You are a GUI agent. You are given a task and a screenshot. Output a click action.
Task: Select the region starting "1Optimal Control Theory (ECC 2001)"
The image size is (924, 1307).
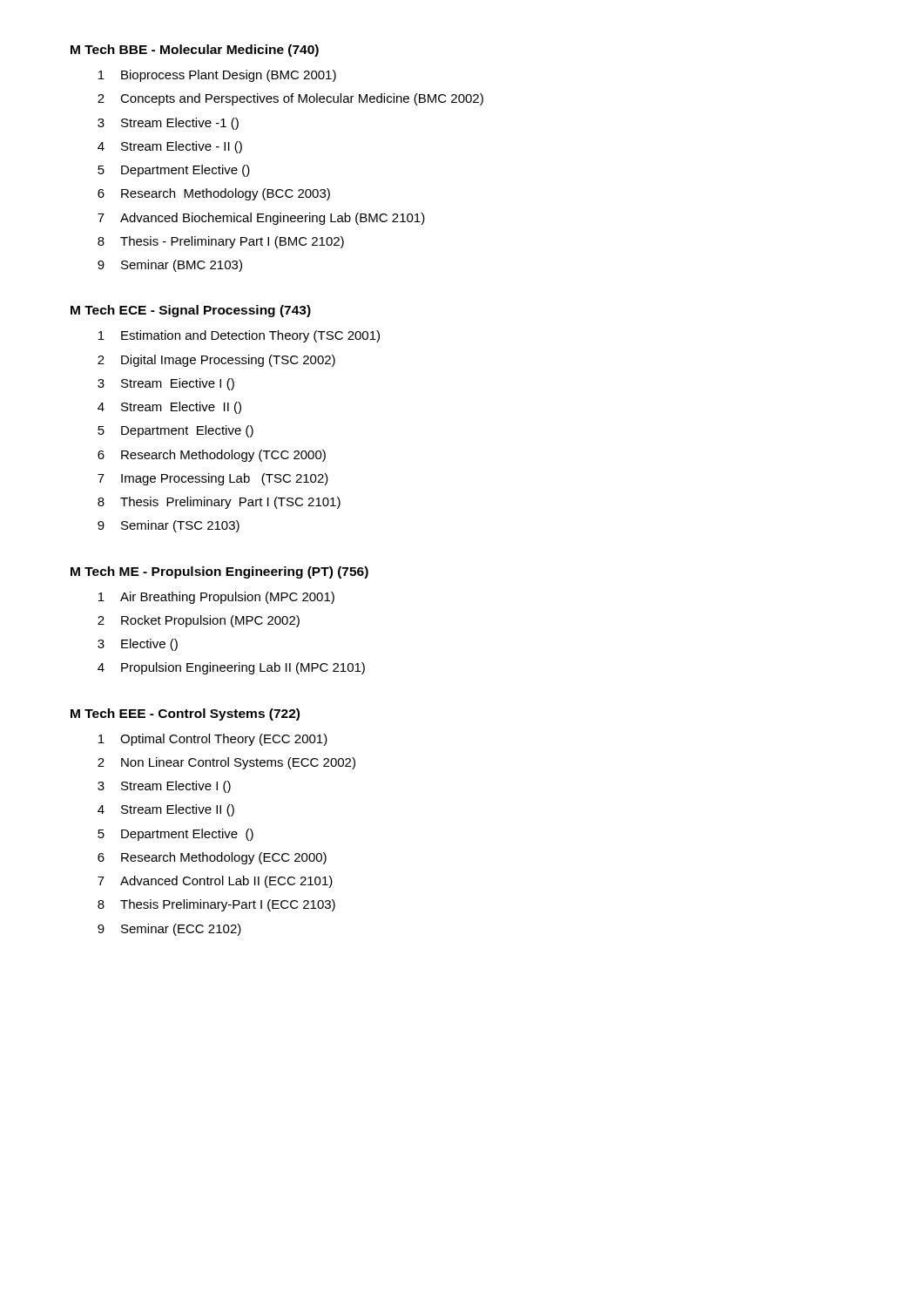click(213, 740)
